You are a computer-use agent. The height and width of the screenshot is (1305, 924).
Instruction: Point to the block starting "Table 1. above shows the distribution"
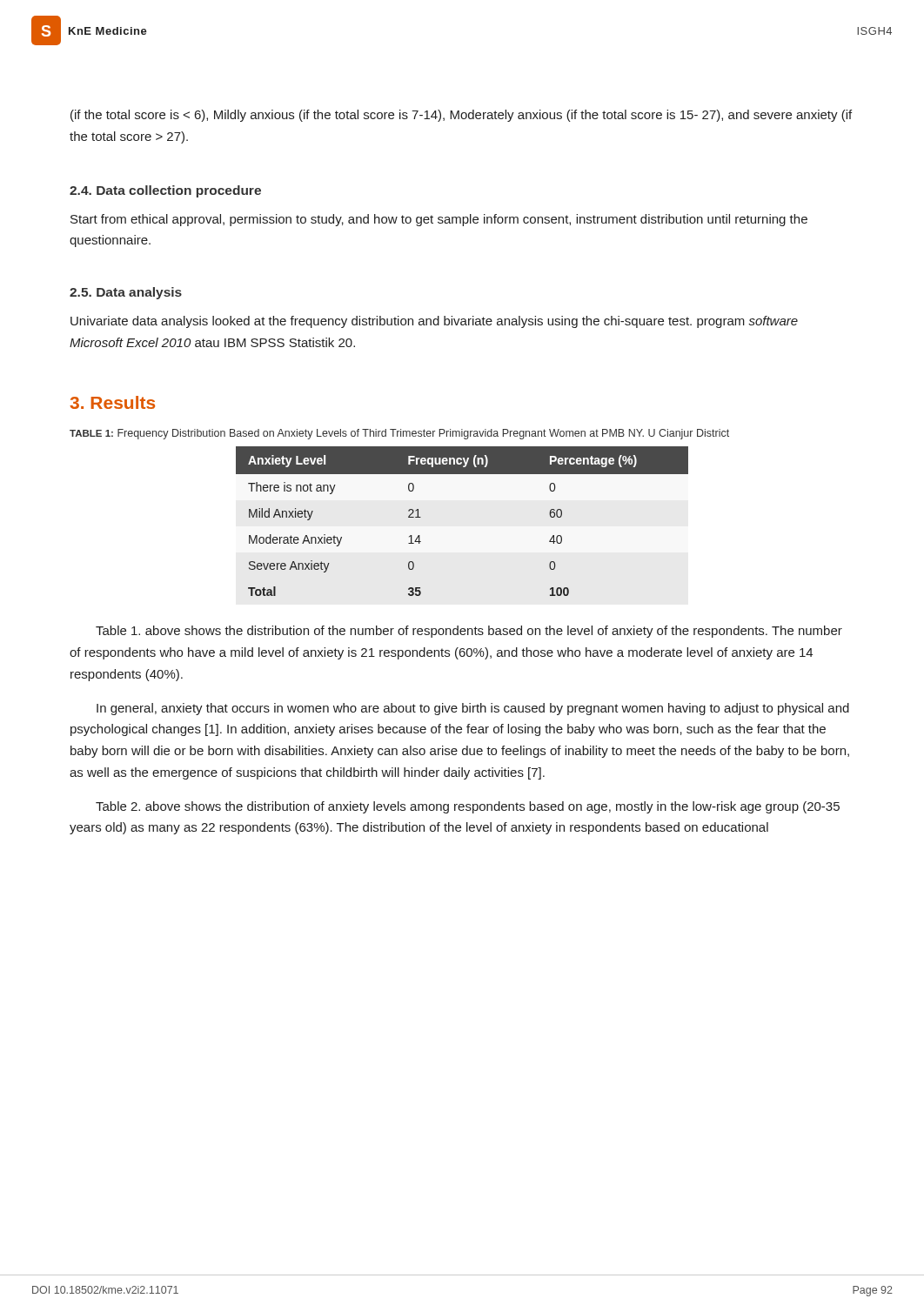tap(456, 652)
